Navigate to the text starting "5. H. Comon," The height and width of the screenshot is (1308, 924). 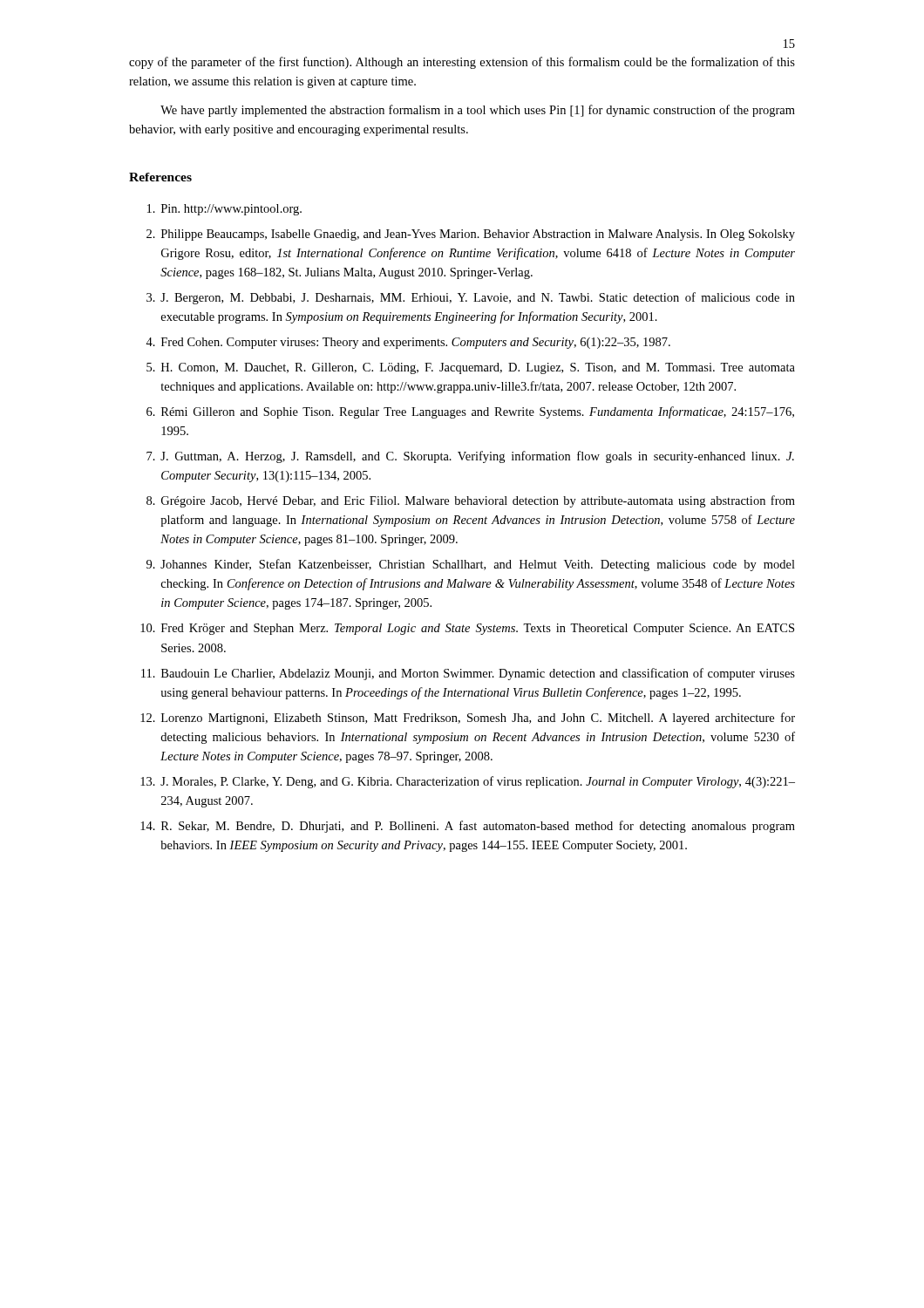click(x=462, y=377)
